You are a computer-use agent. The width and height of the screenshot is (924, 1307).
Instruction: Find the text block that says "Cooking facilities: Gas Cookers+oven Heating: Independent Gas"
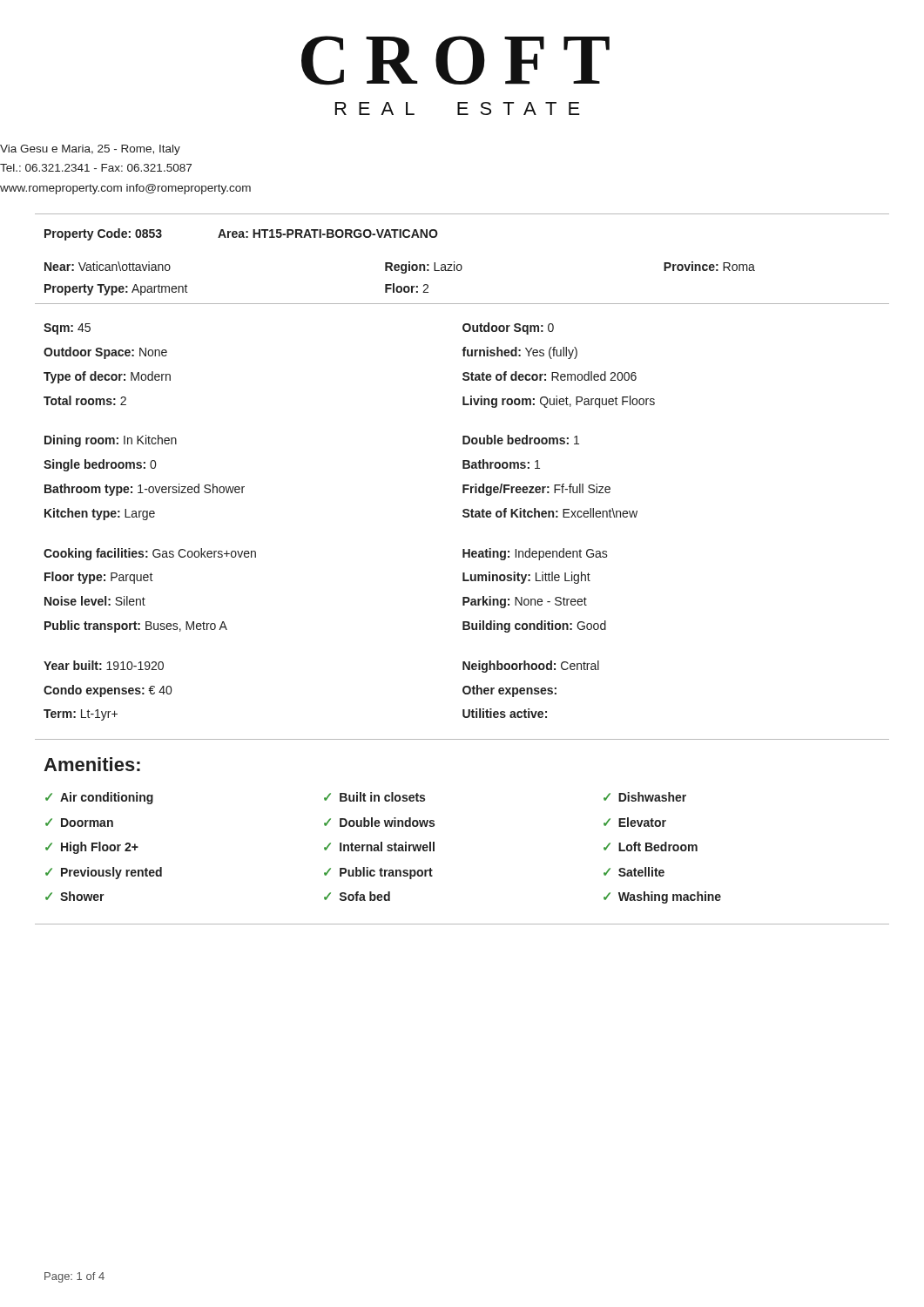pos(462,590)
